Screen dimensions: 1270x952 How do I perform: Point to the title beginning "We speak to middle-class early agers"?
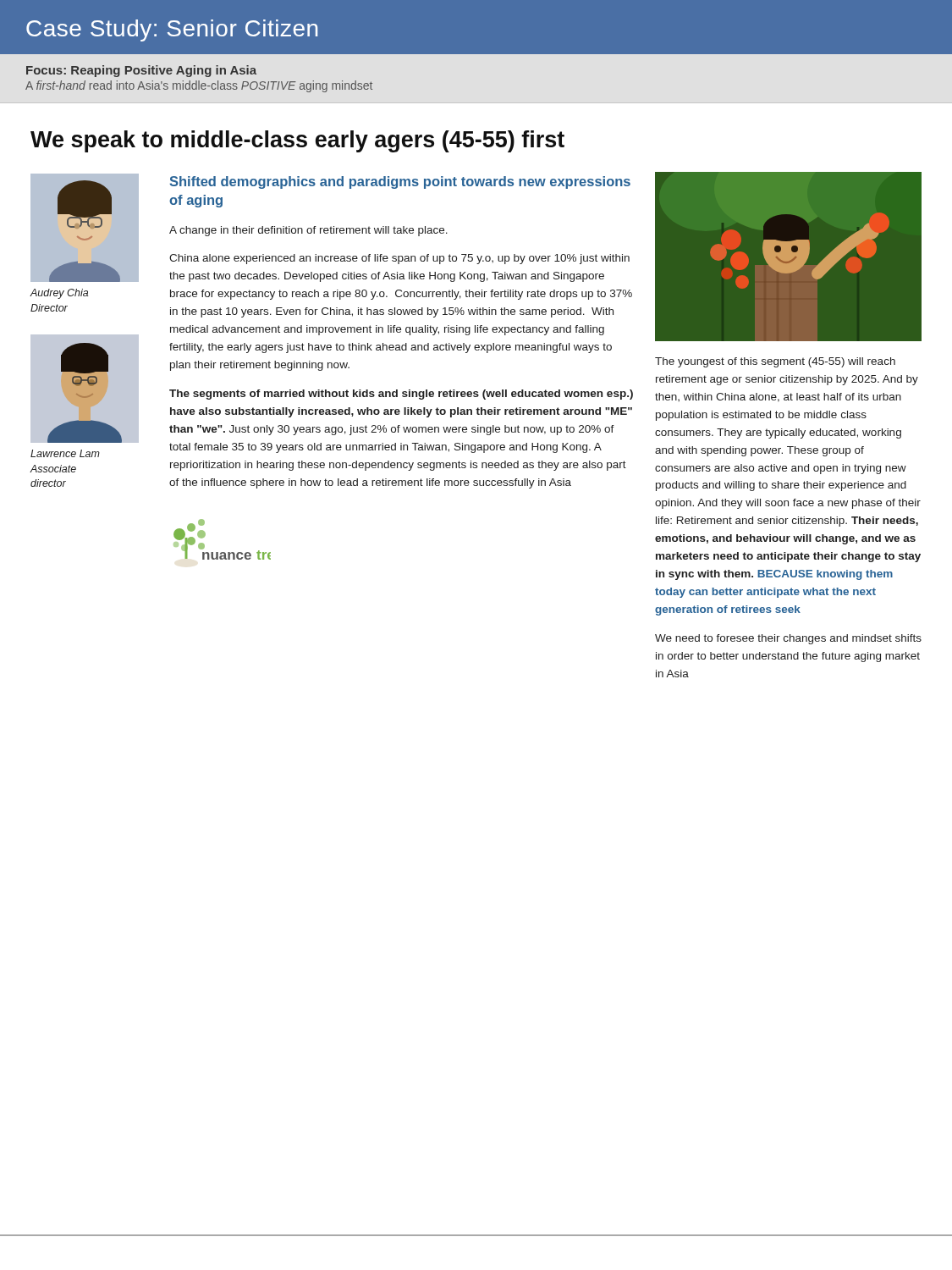coord(298,140)
